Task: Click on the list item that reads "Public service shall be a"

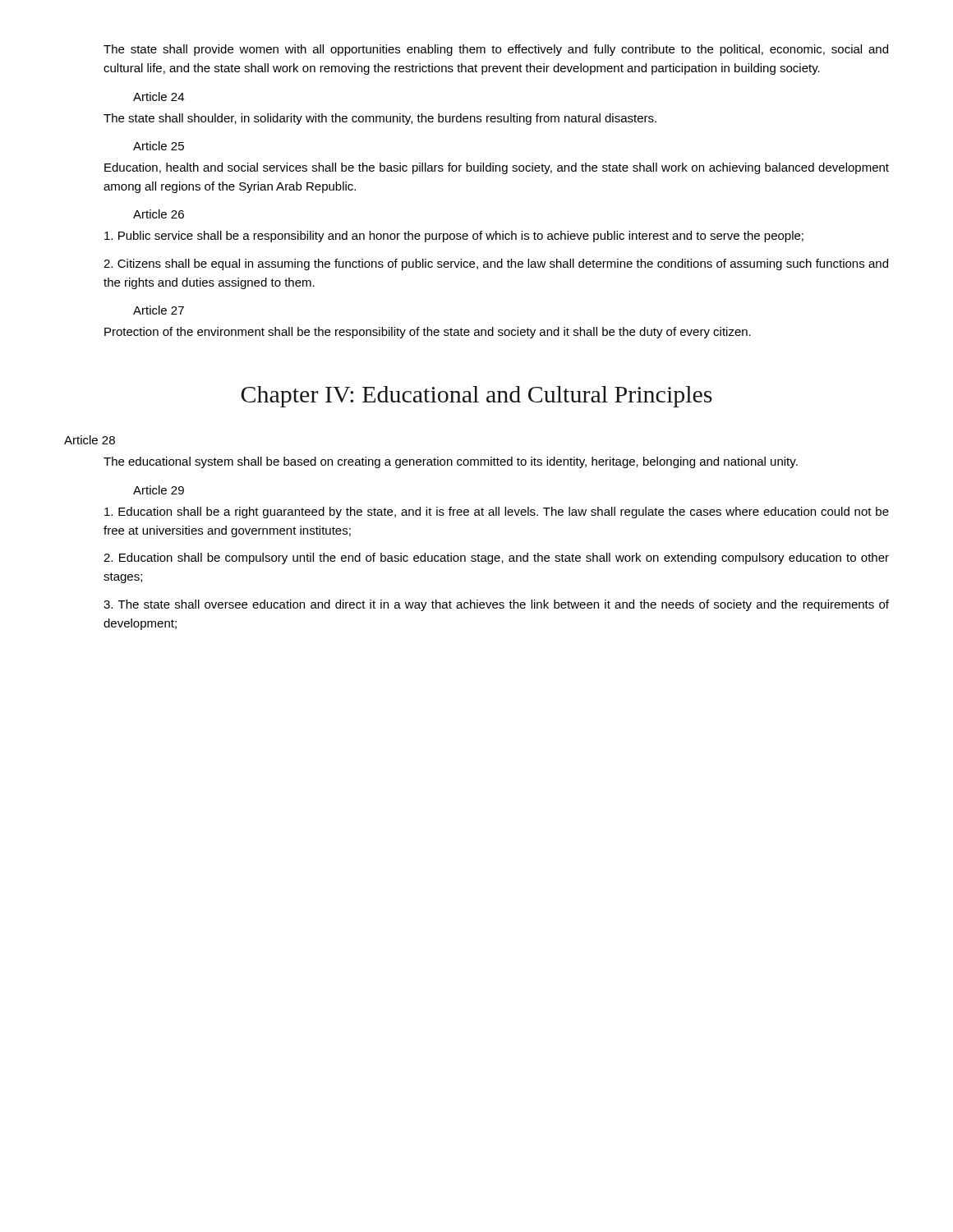Action: pyautogui.click(x=454, y=235)
